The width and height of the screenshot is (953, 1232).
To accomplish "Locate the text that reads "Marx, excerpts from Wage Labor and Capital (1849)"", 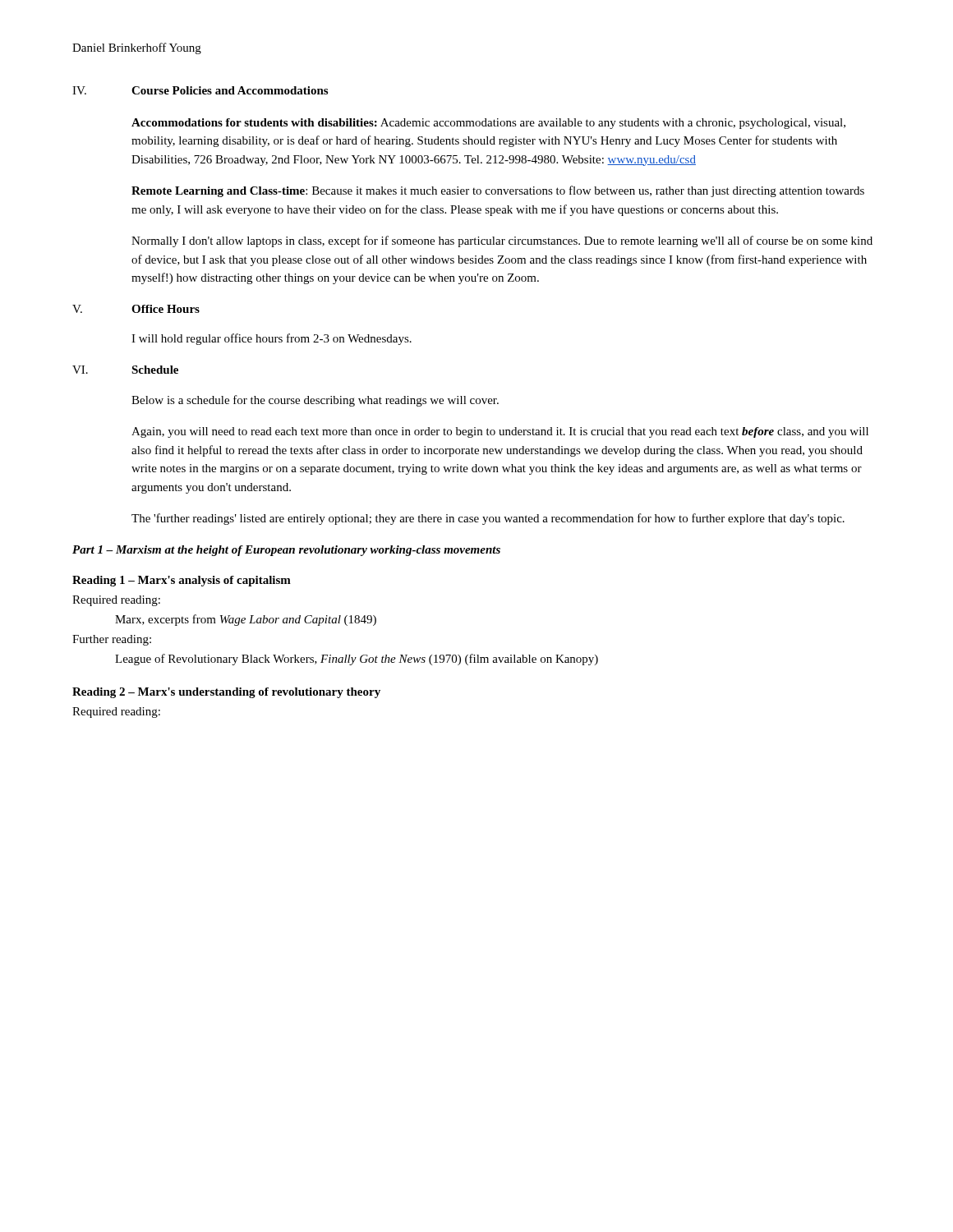I will pos(246,619).
